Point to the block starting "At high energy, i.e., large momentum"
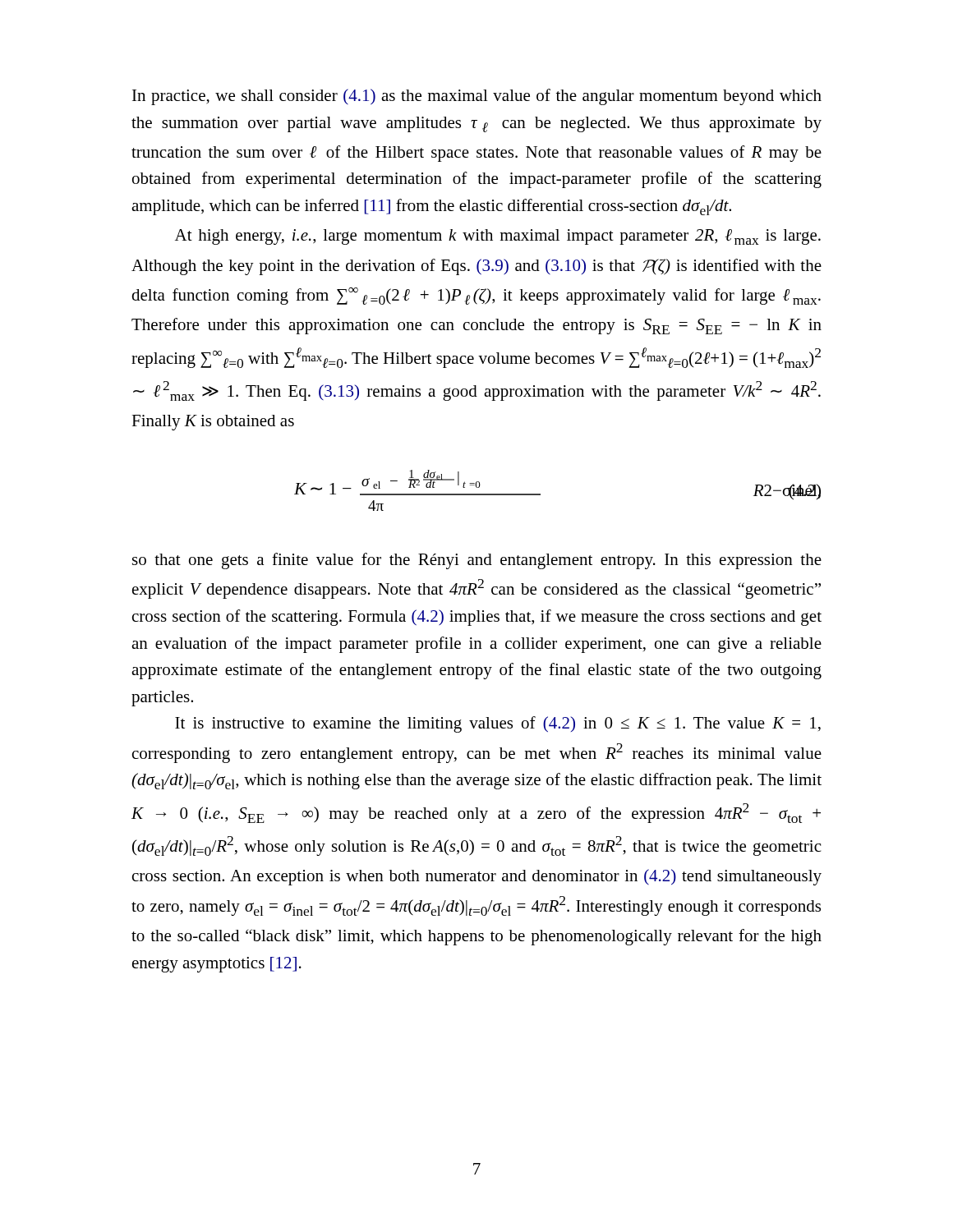This screenshot has height=1232, width=953. click(x=476, y=328)
